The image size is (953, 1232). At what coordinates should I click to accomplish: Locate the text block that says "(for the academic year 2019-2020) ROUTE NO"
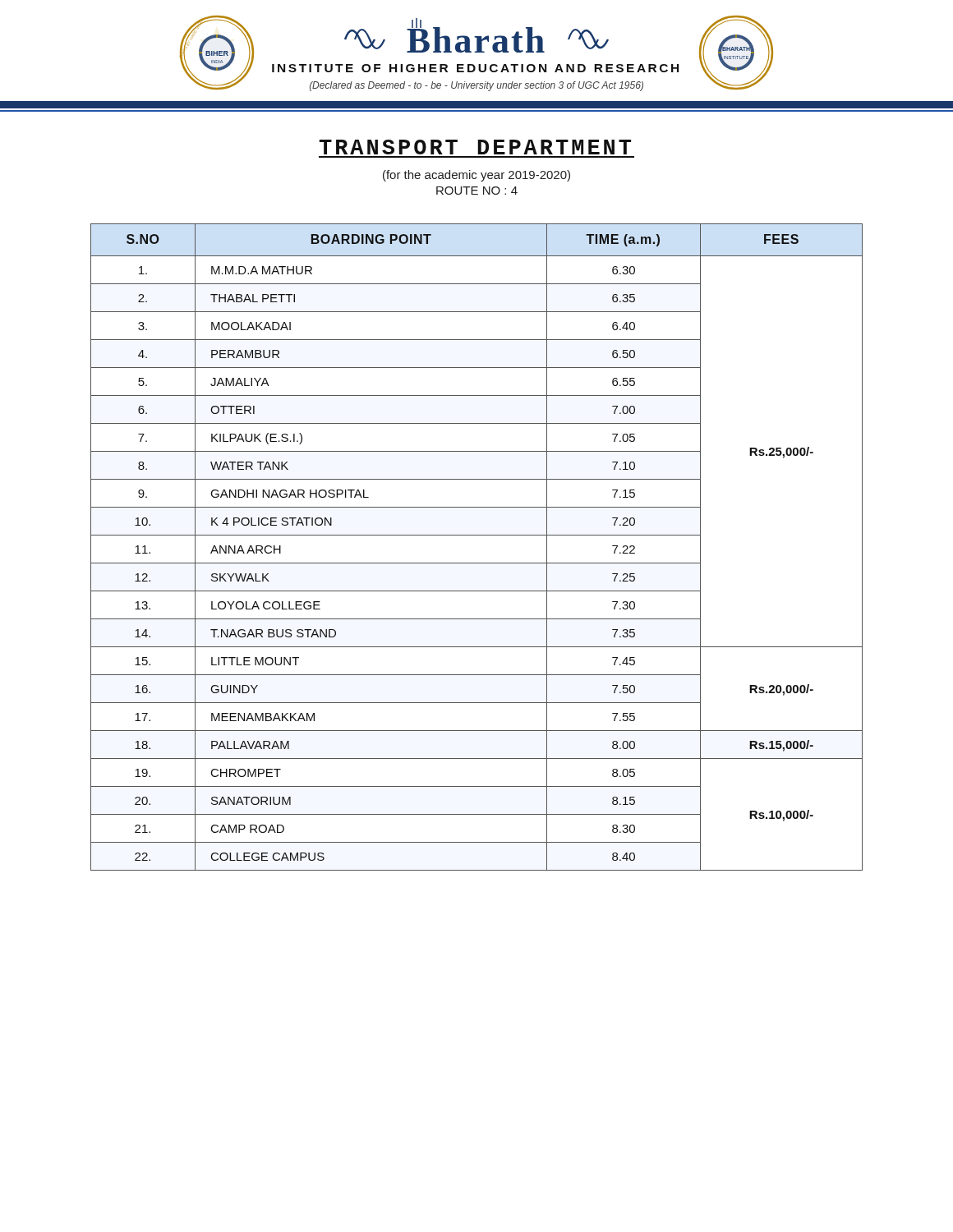476,182
